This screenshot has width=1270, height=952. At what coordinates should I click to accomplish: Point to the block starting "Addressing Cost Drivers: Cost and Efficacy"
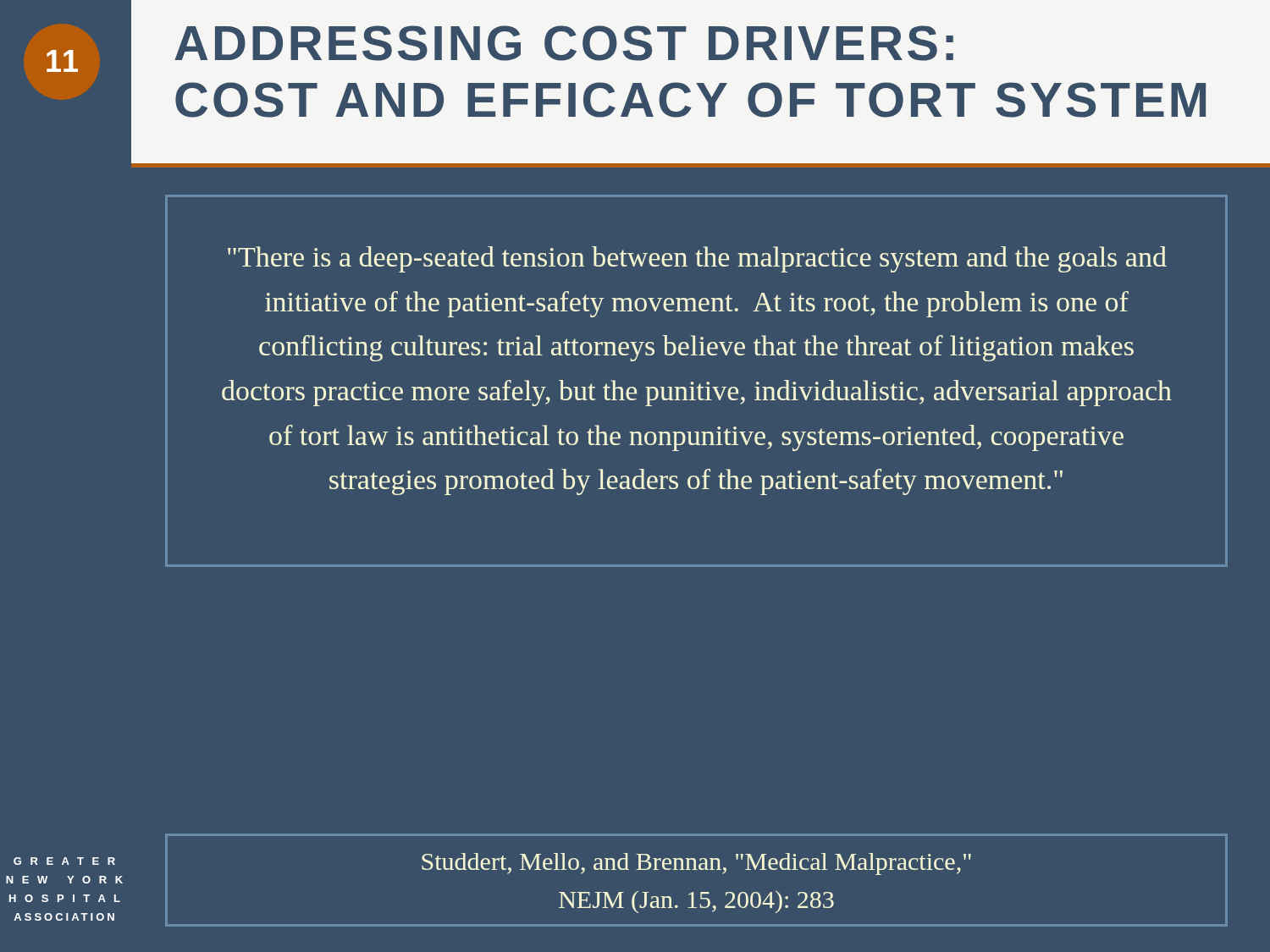click(x=693, y=71)
